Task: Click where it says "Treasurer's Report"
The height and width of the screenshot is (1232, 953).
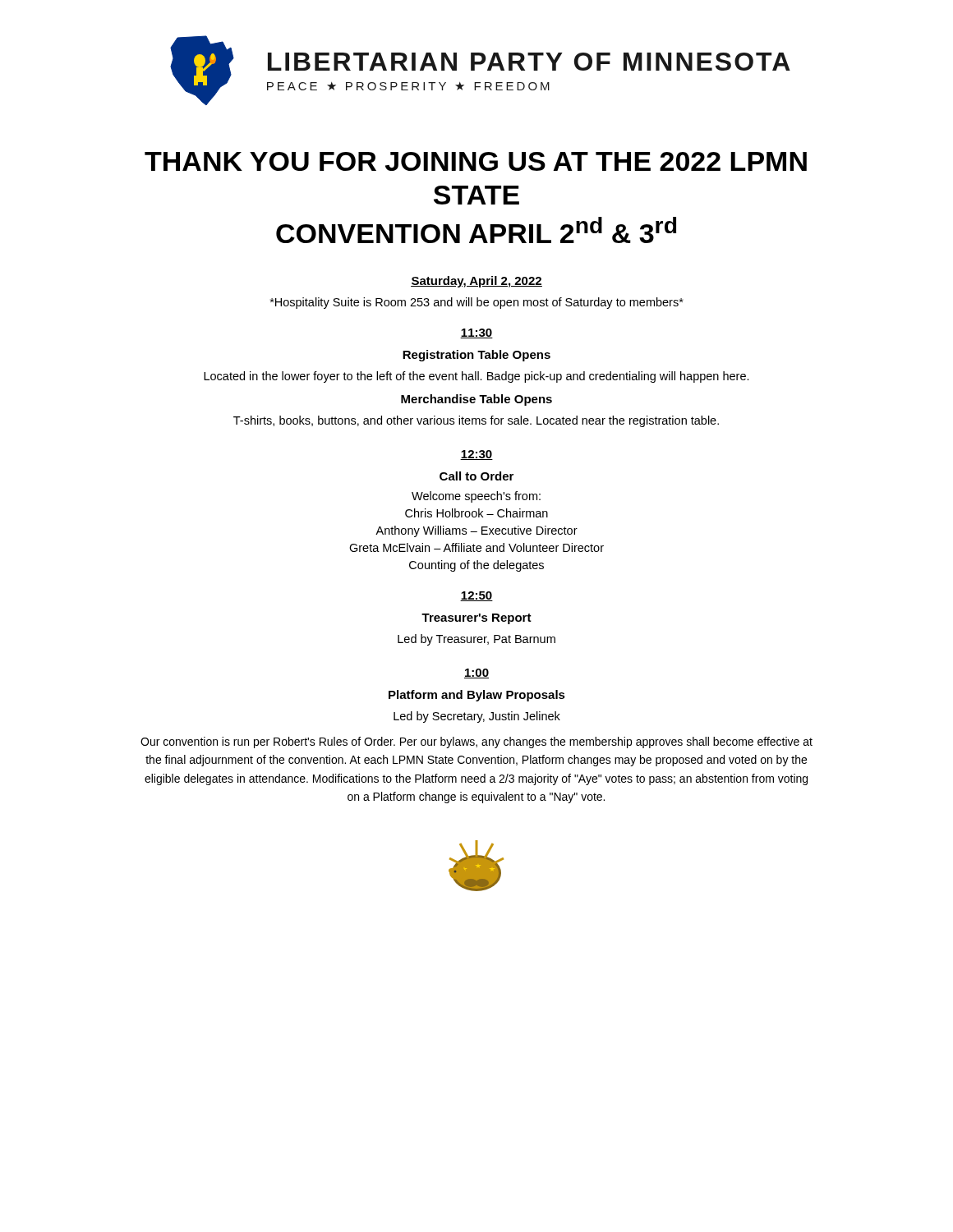Action: 476,617
